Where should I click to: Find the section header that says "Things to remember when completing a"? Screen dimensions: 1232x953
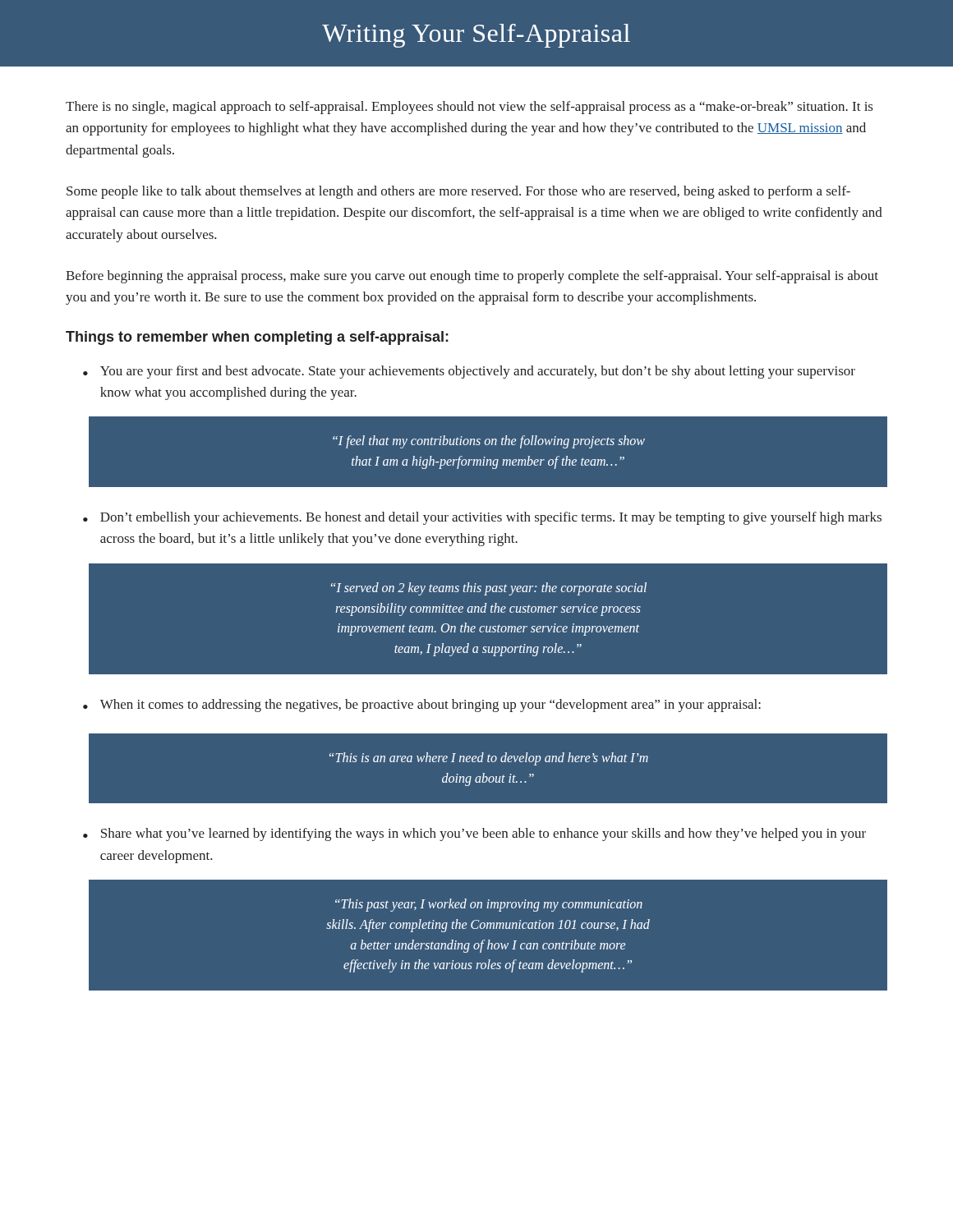point(258,337)
